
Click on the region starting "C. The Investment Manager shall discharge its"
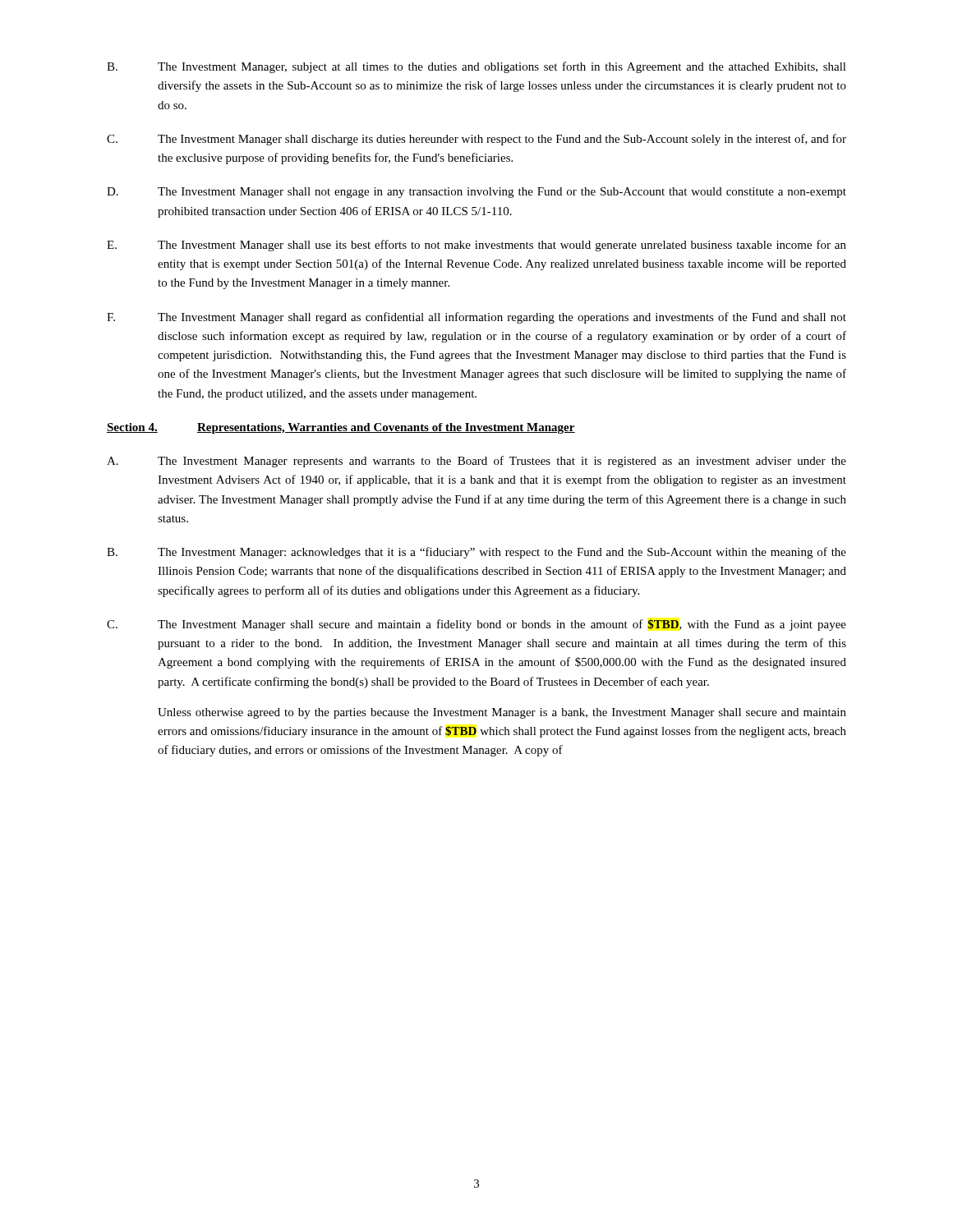tap(476, 149)
